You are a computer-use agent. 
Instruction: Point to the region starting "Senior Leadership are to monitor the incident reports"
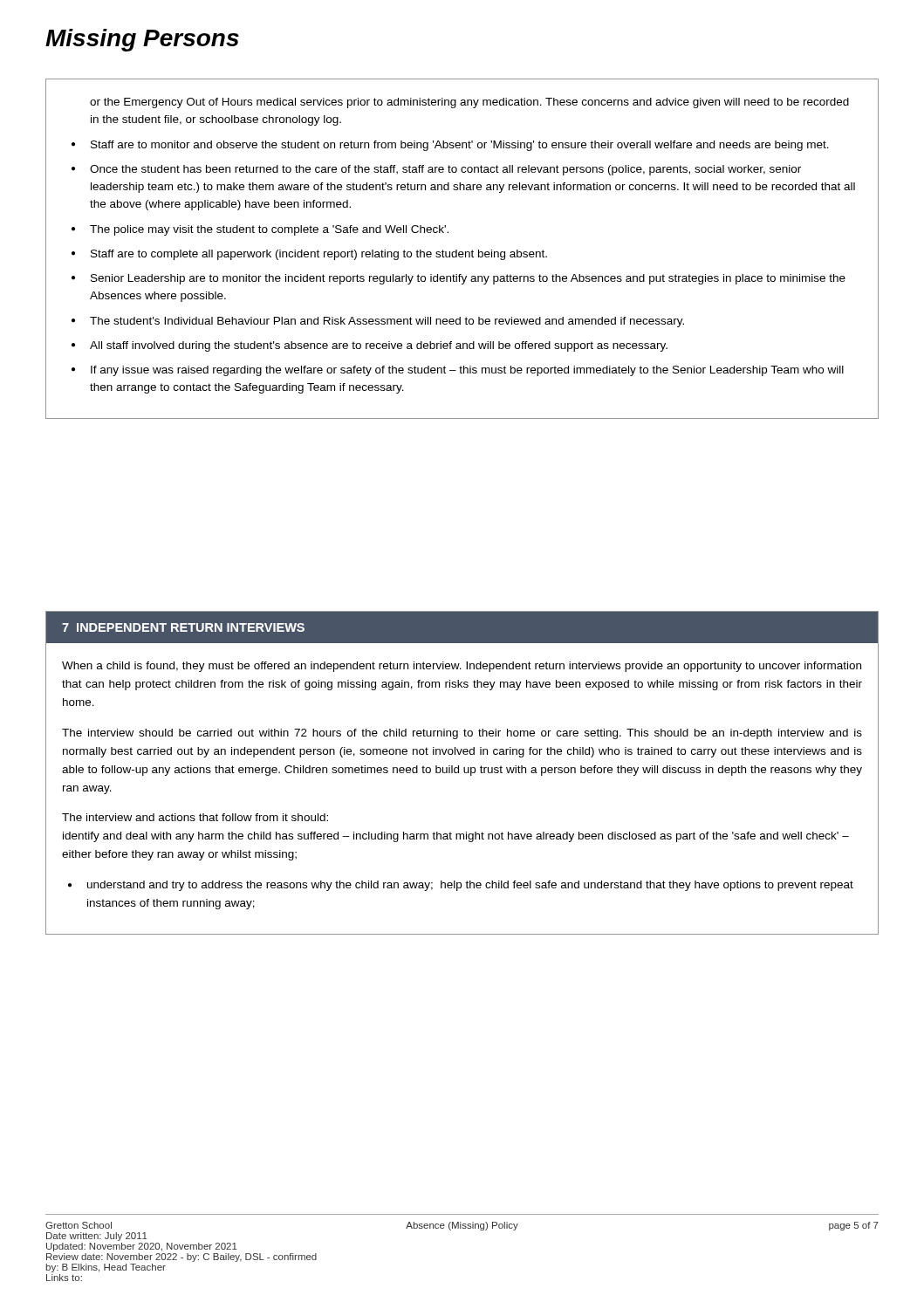pos(468,287)
